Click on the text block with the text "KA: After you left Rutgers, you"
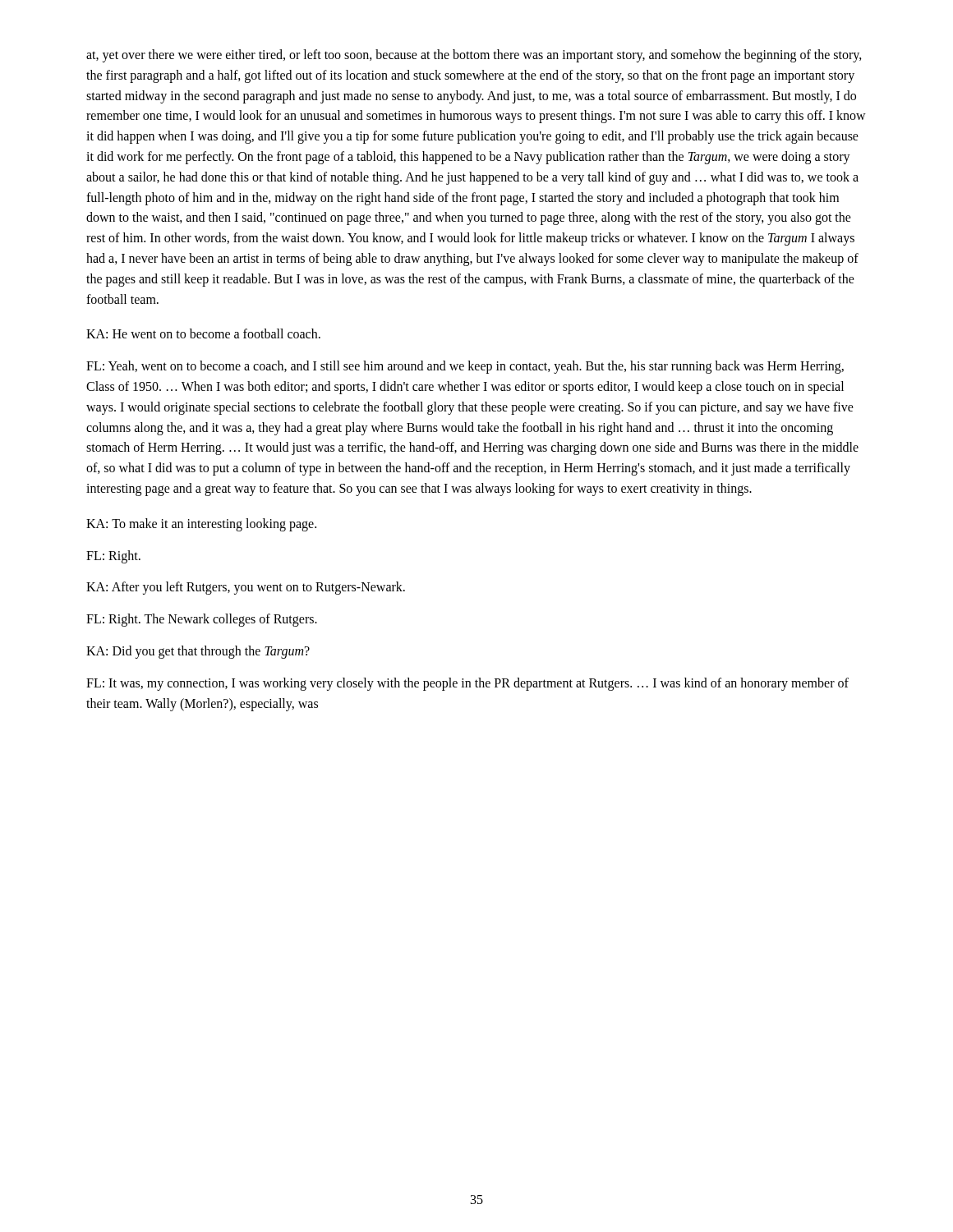The image size is (953, 1232). click(246, 587)
